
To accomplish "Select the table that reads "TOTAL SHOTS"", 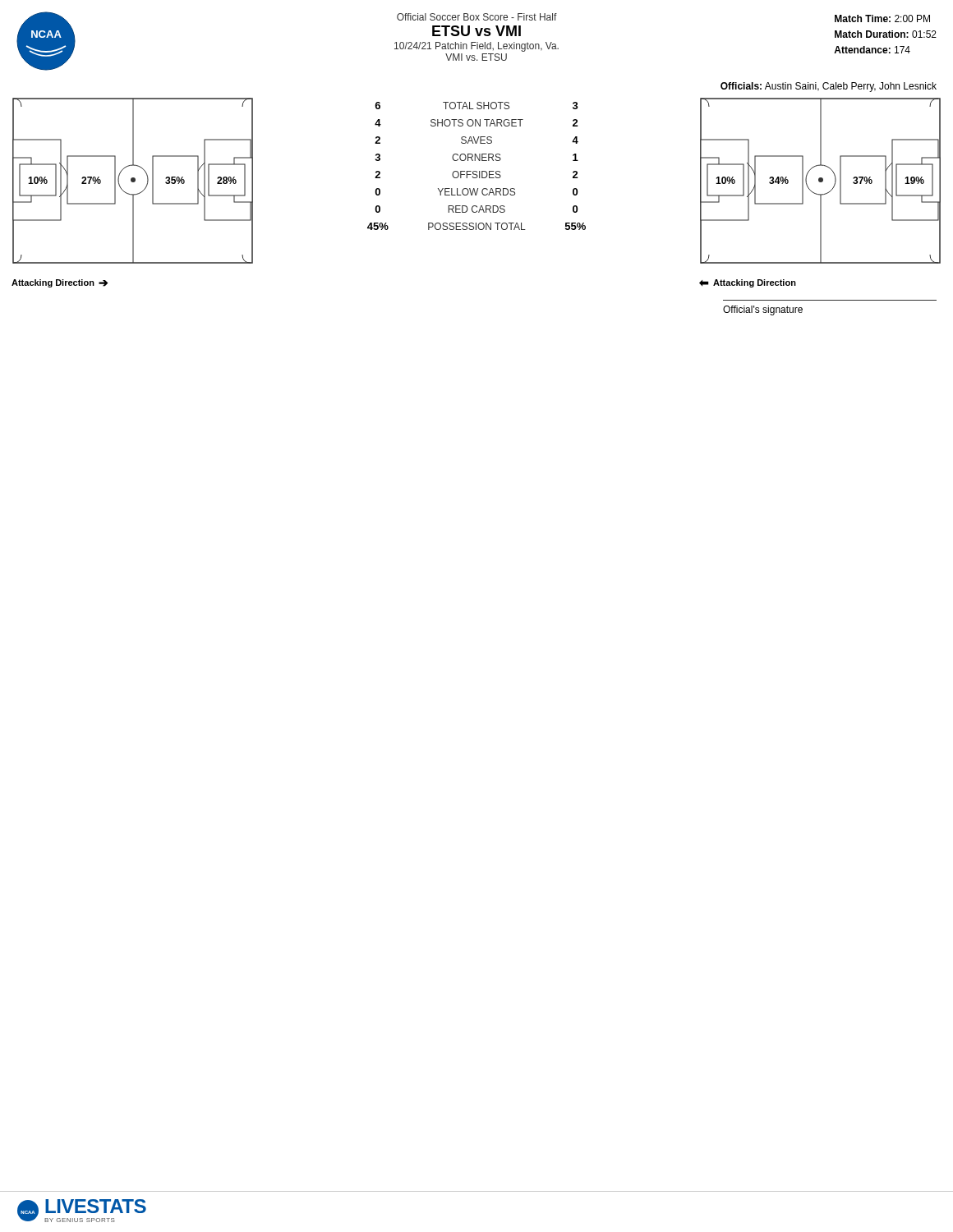I will click(476, 166).
